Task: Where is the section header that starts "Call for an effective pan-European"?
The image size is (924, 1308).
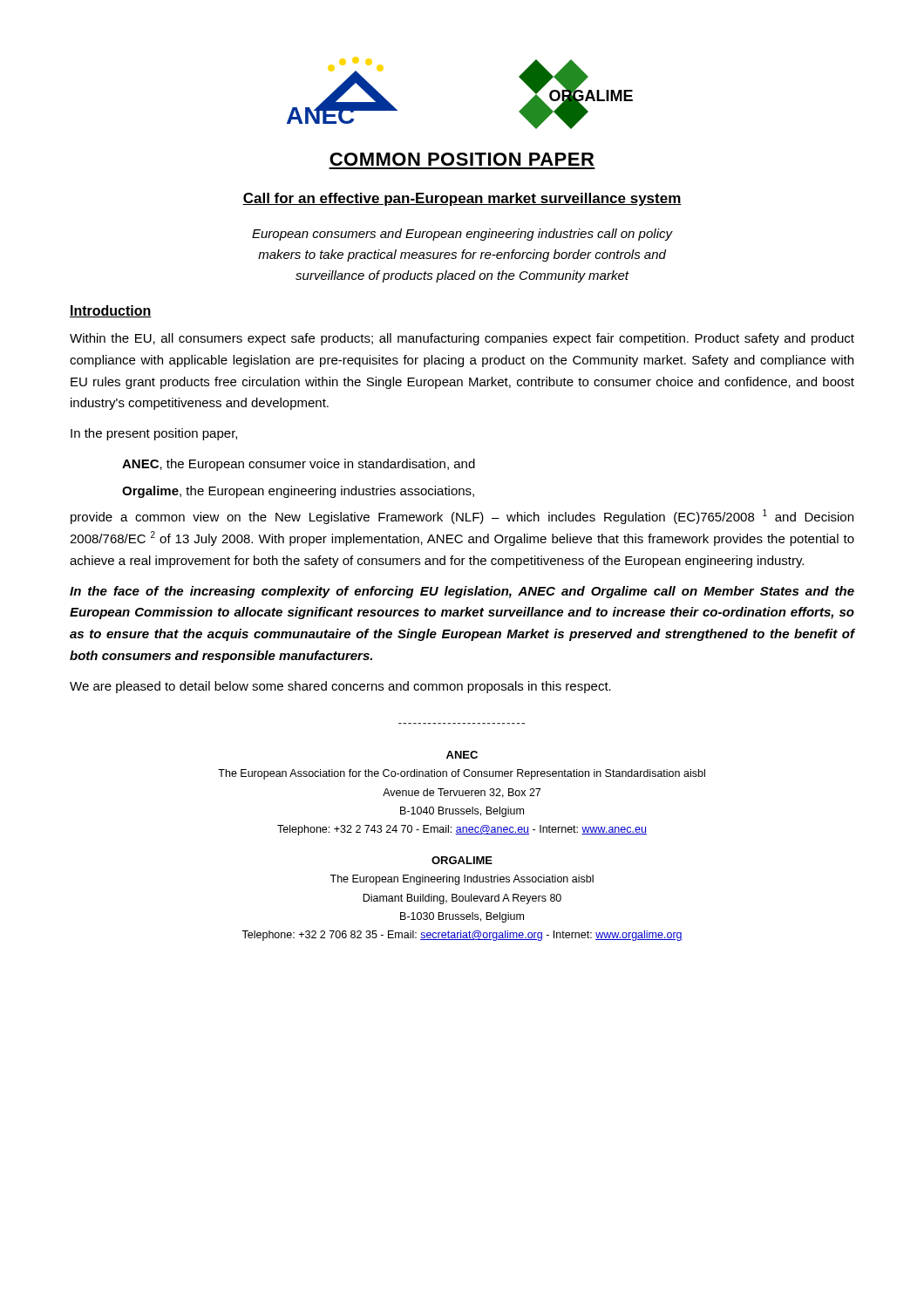Action: (462, 199)
